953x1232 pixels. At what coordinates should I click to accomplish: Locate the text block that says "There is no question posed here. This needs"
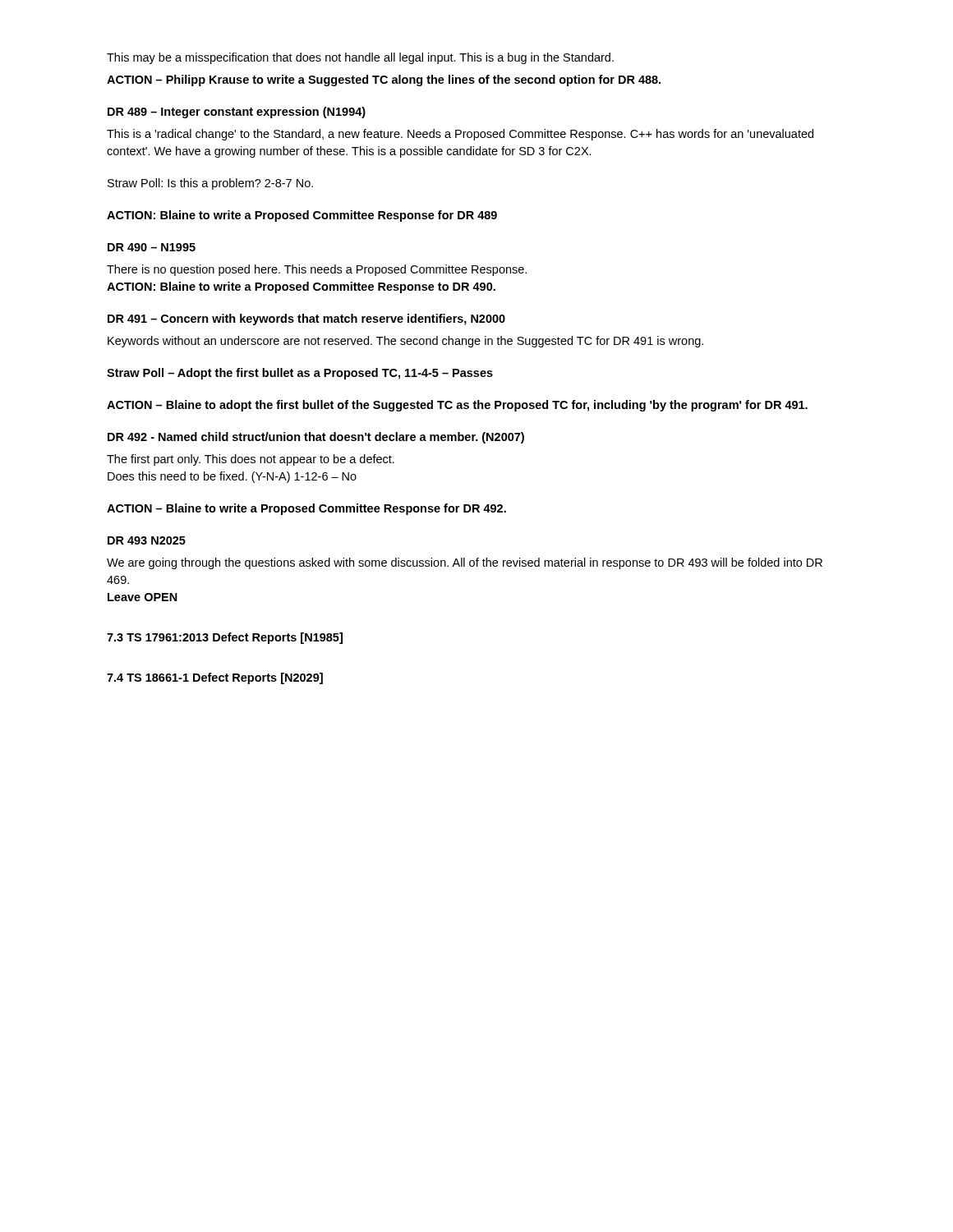tap(476, 279)
